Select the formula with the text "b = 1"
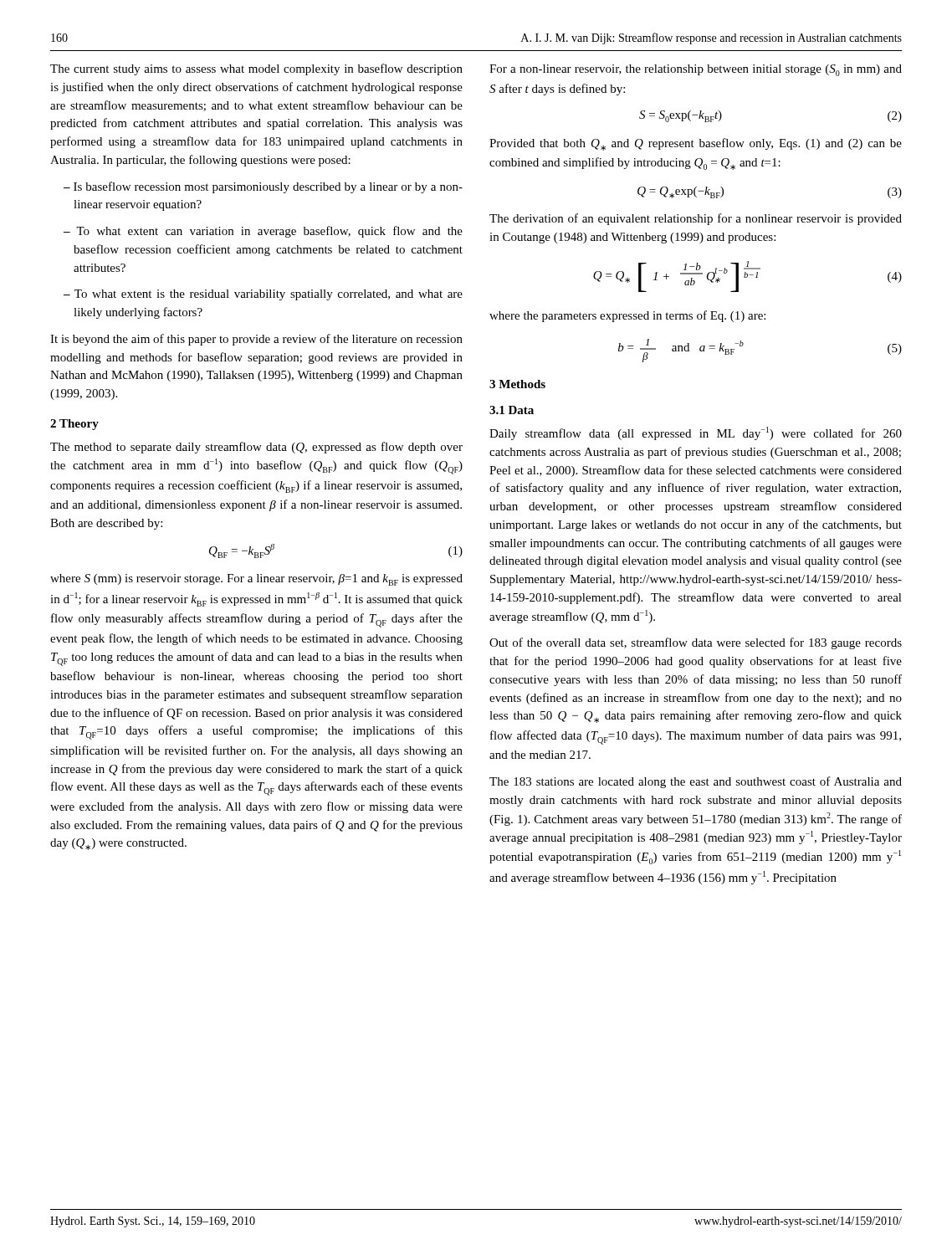The height and width of the screenshot is (1255, 952). pos(696,349)
